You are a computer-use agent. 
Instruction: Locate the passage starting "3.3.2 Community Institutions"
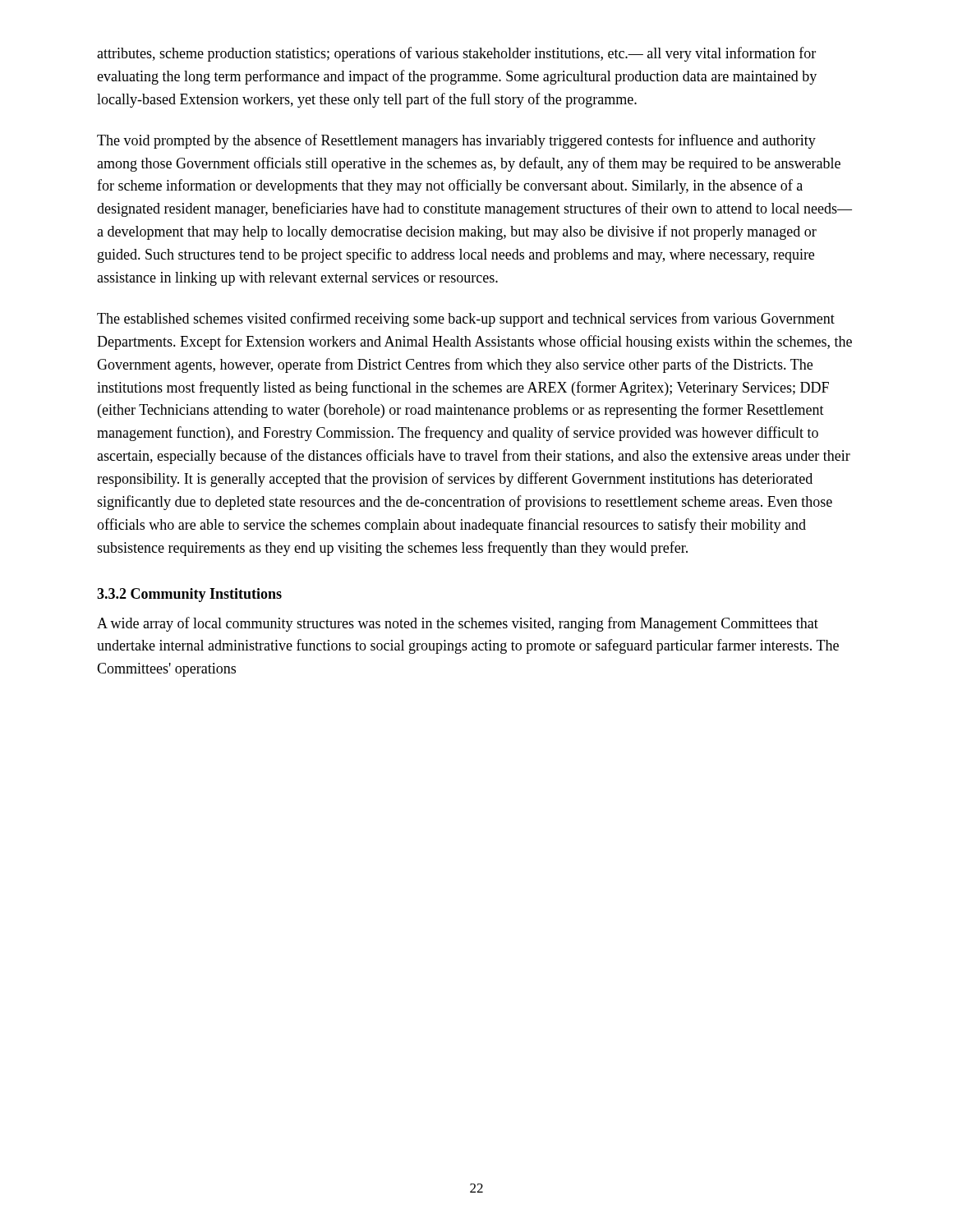[x=189, y=594]
